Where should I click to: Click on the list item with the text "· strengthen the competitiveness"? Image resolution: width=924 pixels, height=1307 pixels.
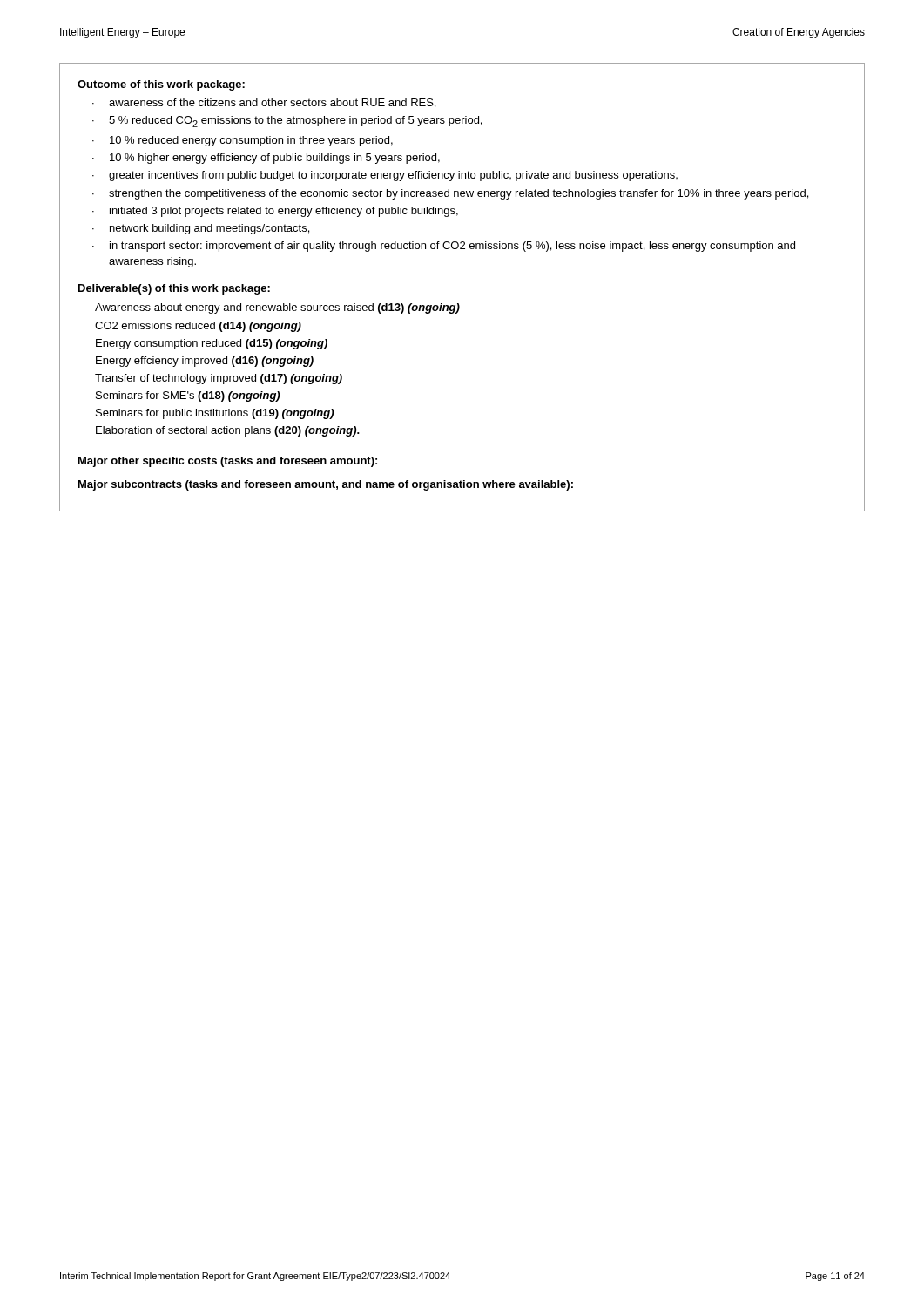(469, 193)
